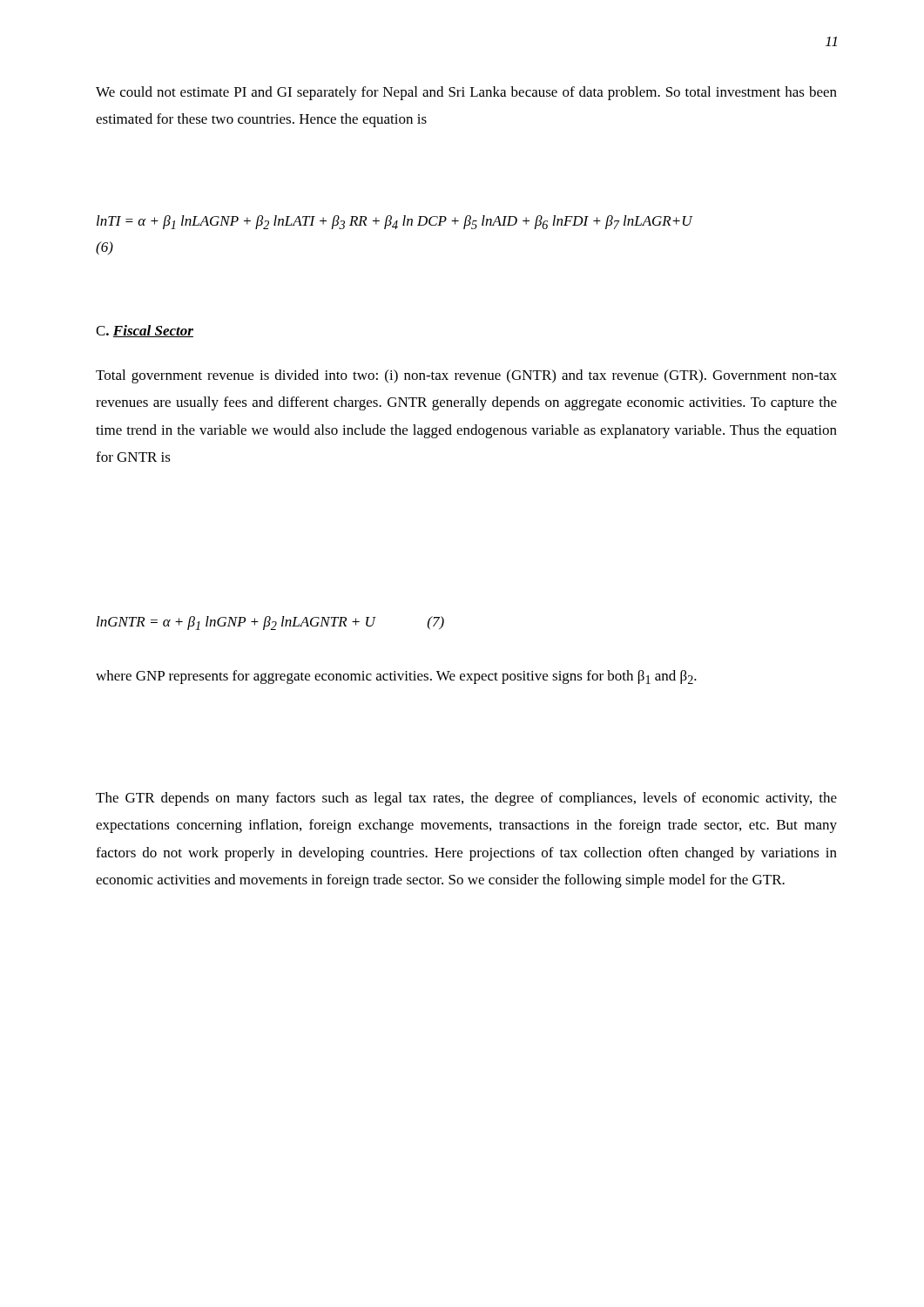The height and width of the screenshot is (1307, 924).
Task: Find the region starting "lnGNTR = α"
Action: [x=270, y=623]
